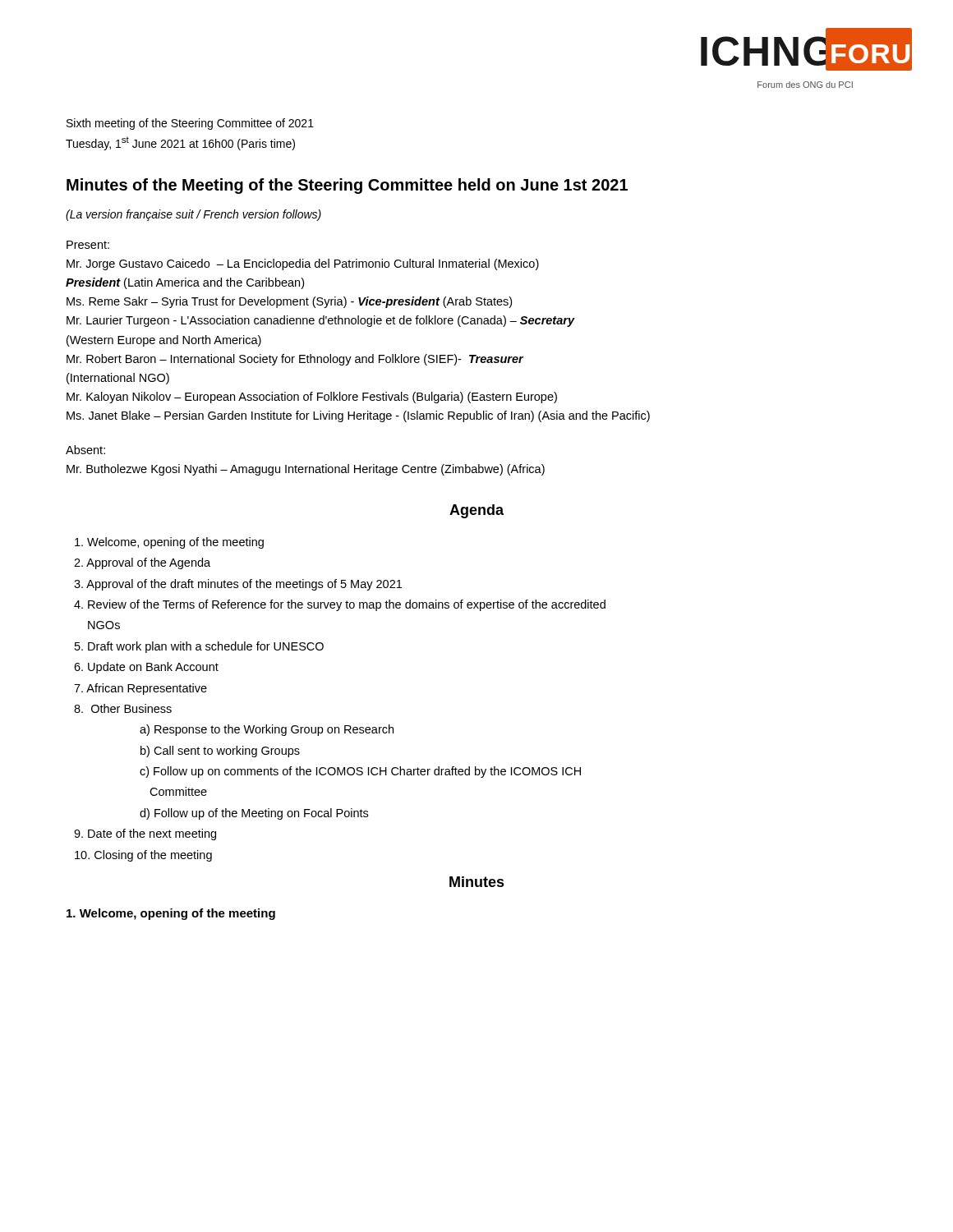The width and height of the screenshot is (953, 1232).
Task: Point to the region starting "9. Date of the next"
Action: [x=145, y=834]
